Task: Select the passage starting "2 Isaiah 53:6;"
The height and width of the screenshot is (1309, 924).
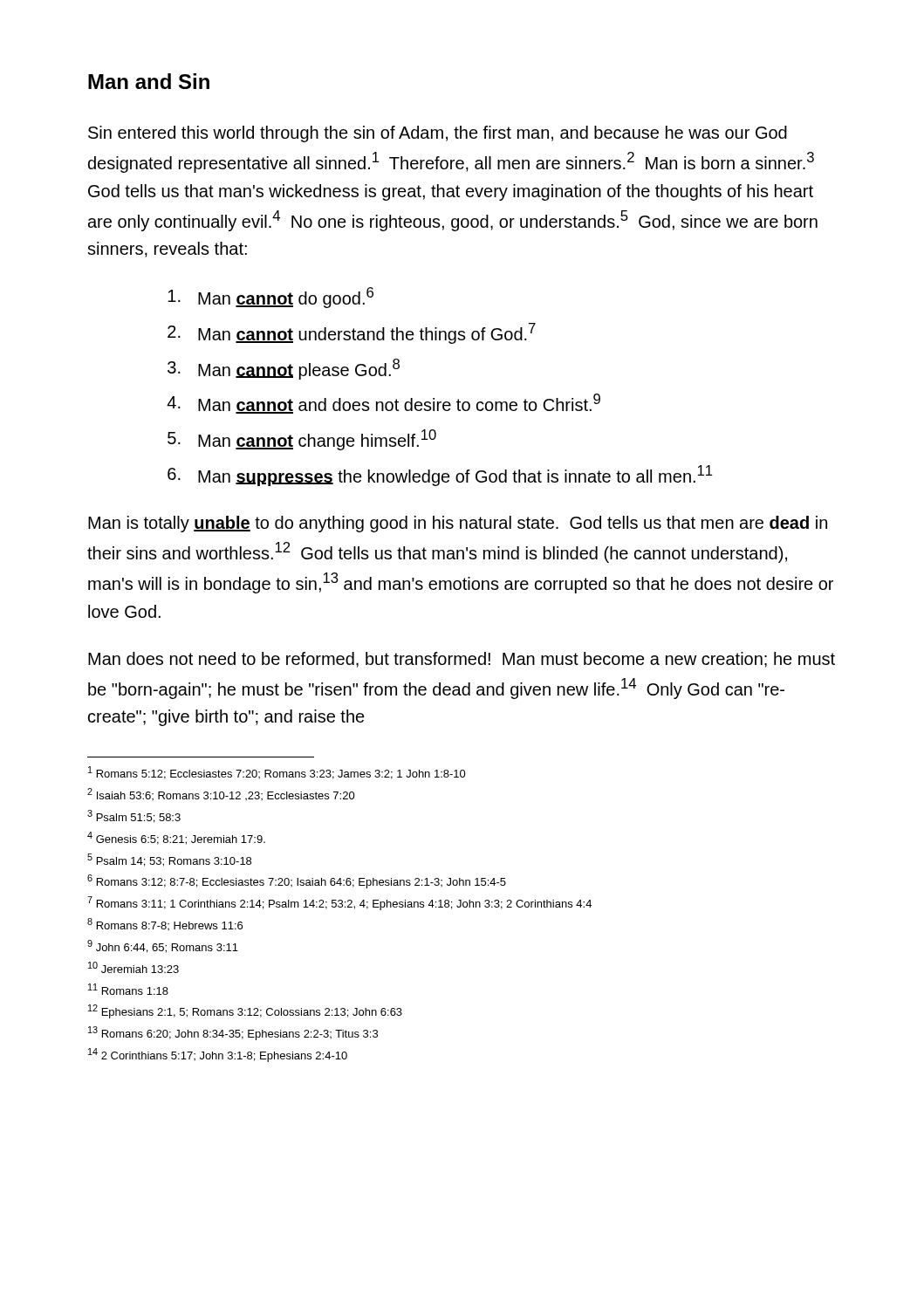Action: click(x=221, y=794)
